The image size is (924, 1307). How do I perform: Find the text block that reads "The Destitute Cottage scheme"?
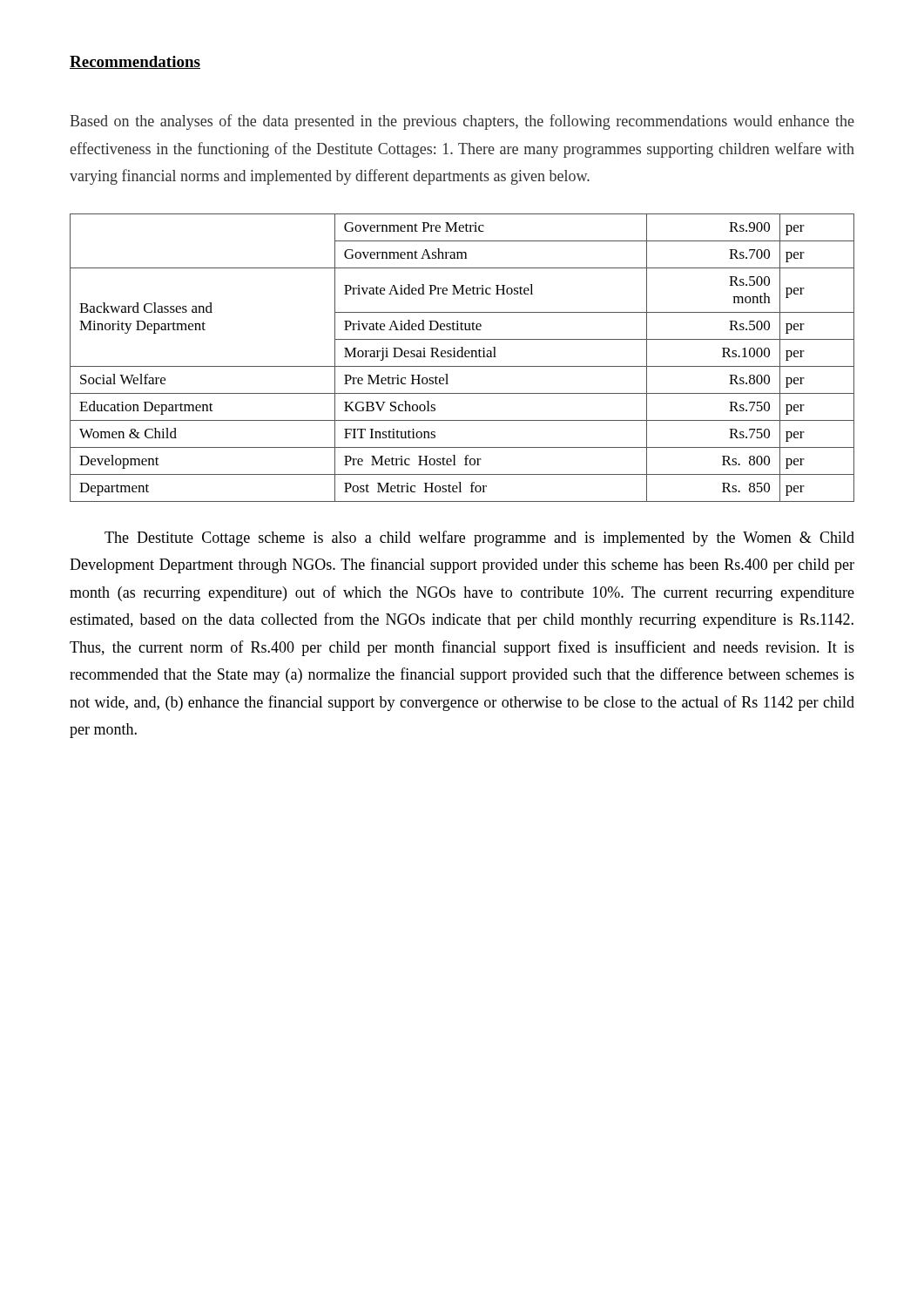pyautogui.click(x=462, y=634)
